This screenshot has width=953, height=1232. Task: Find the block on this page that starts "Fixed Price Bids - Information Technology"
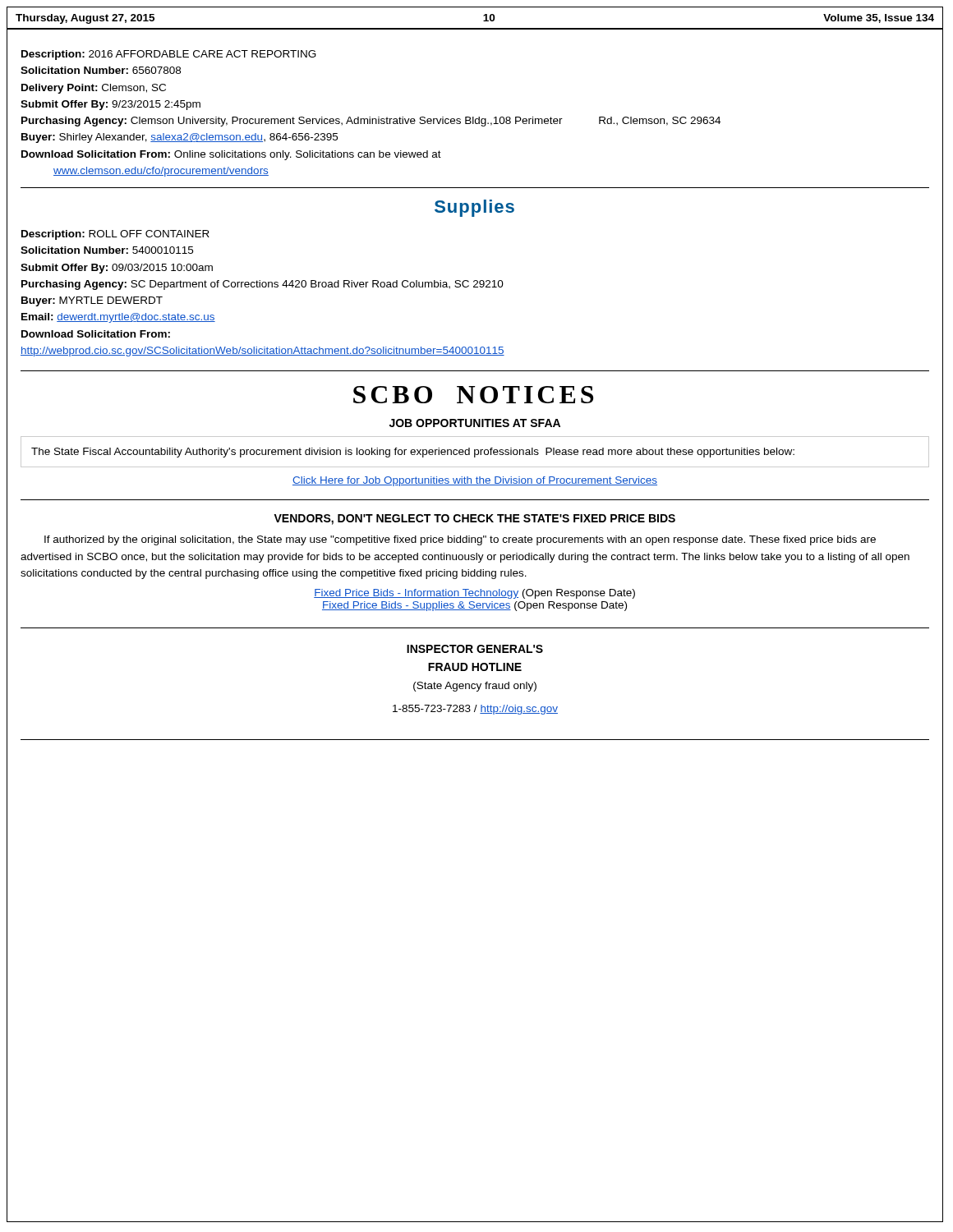[x=475, y=599]
